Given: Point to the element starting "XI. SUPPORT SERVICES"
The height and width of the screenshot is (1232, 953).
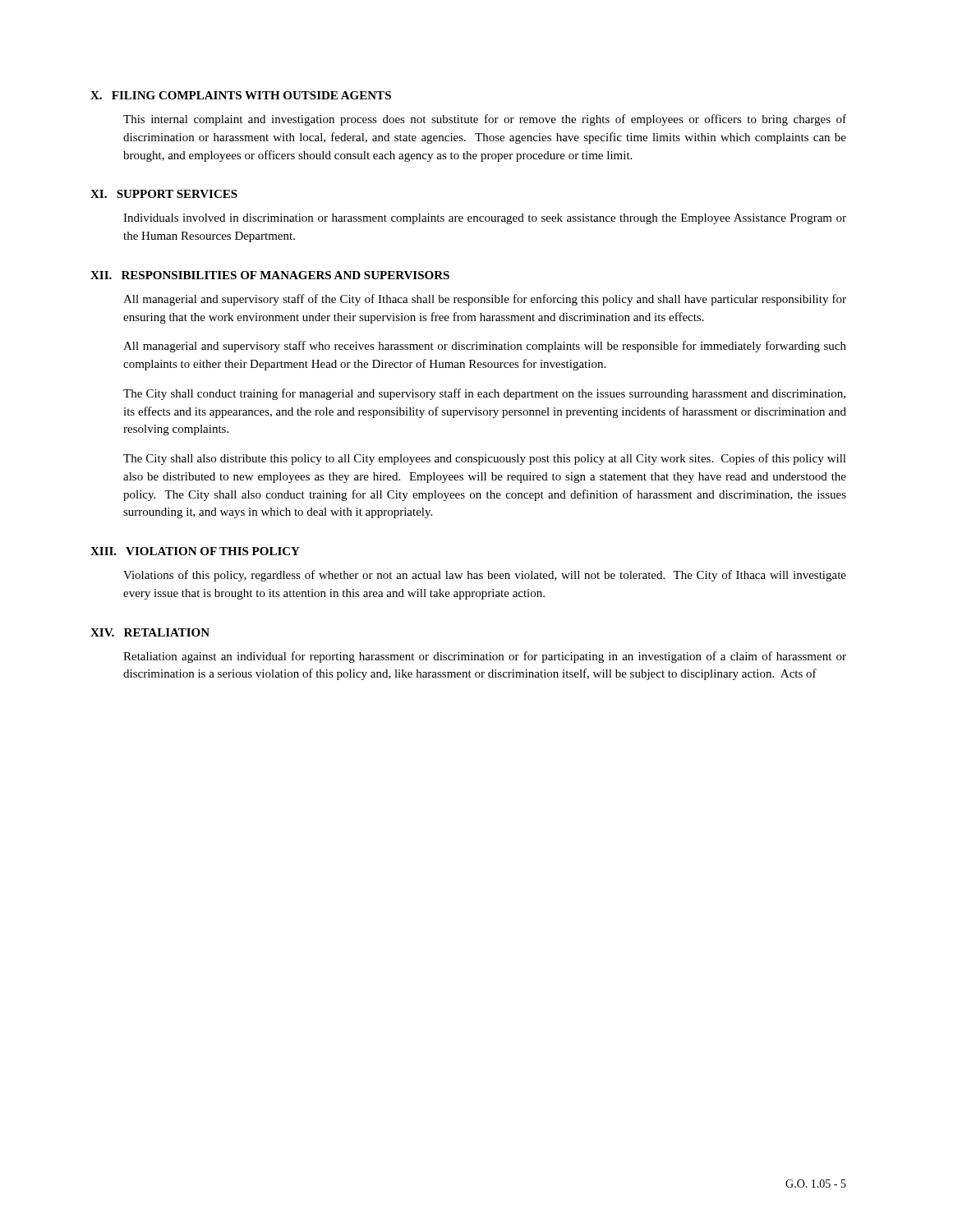Looking at the screenshot, I should point(164,194).
